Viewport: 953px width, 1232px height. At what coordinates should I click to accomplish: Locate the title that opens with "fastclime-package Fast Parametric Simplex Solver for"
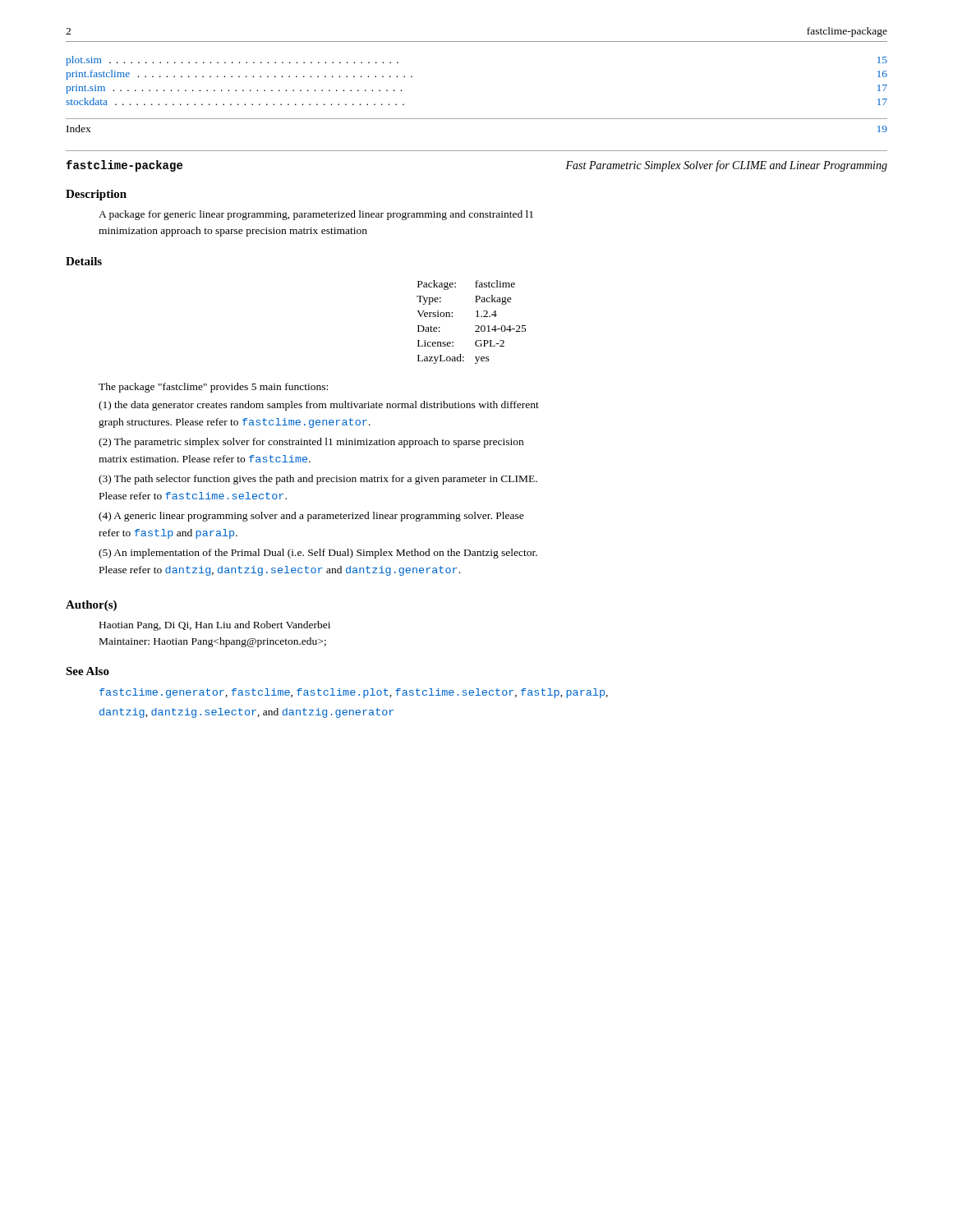pyautogui.click(x=124, y=165)
